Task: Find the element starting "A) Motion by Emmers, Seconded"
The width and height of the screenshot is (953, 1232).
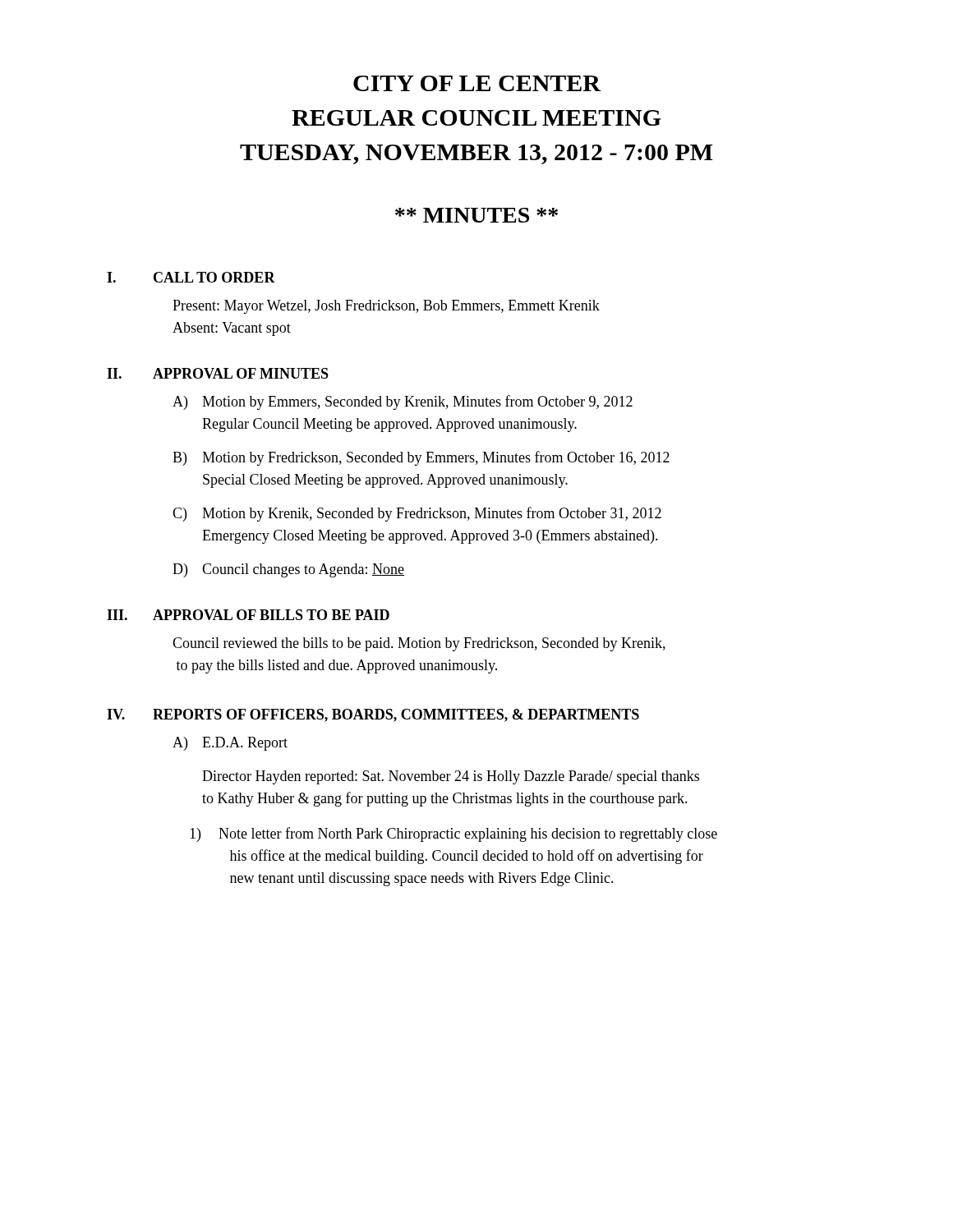Action: coord(509,413)
